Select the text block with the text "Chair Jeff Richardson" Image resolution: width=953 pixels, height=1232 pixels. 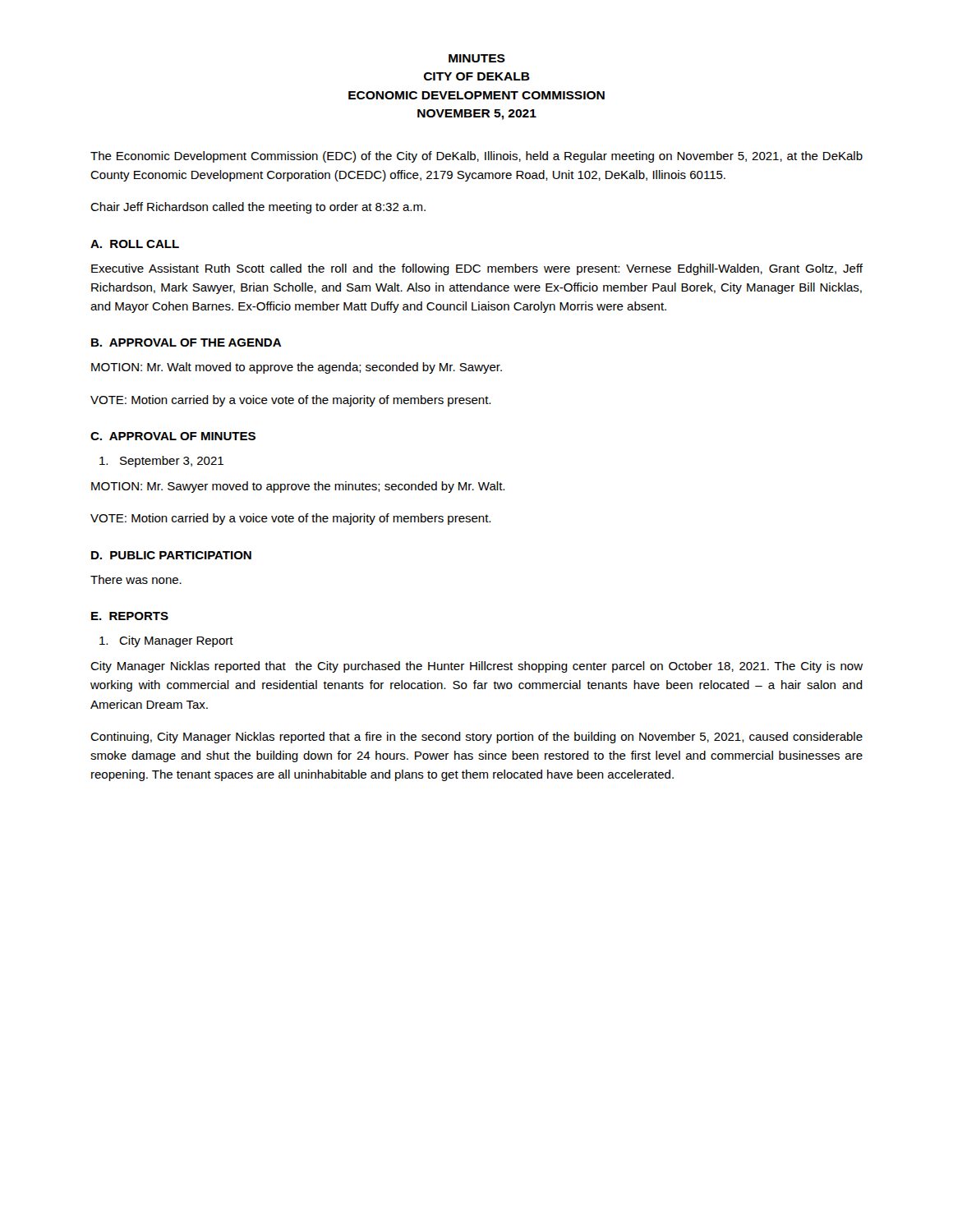[258, 207]
